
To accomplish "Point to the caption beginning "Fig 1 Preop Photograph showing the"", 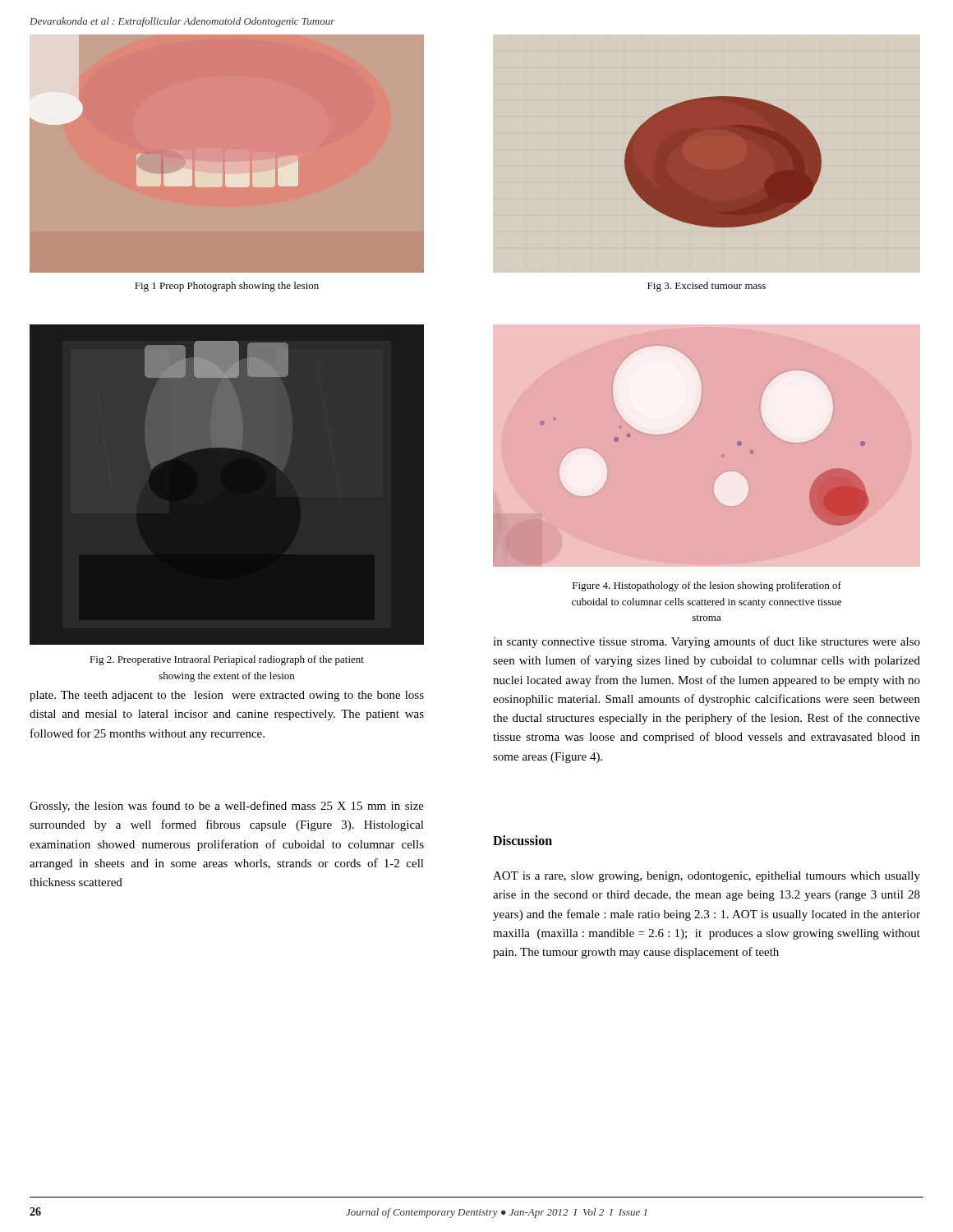I will pos(227,285).
